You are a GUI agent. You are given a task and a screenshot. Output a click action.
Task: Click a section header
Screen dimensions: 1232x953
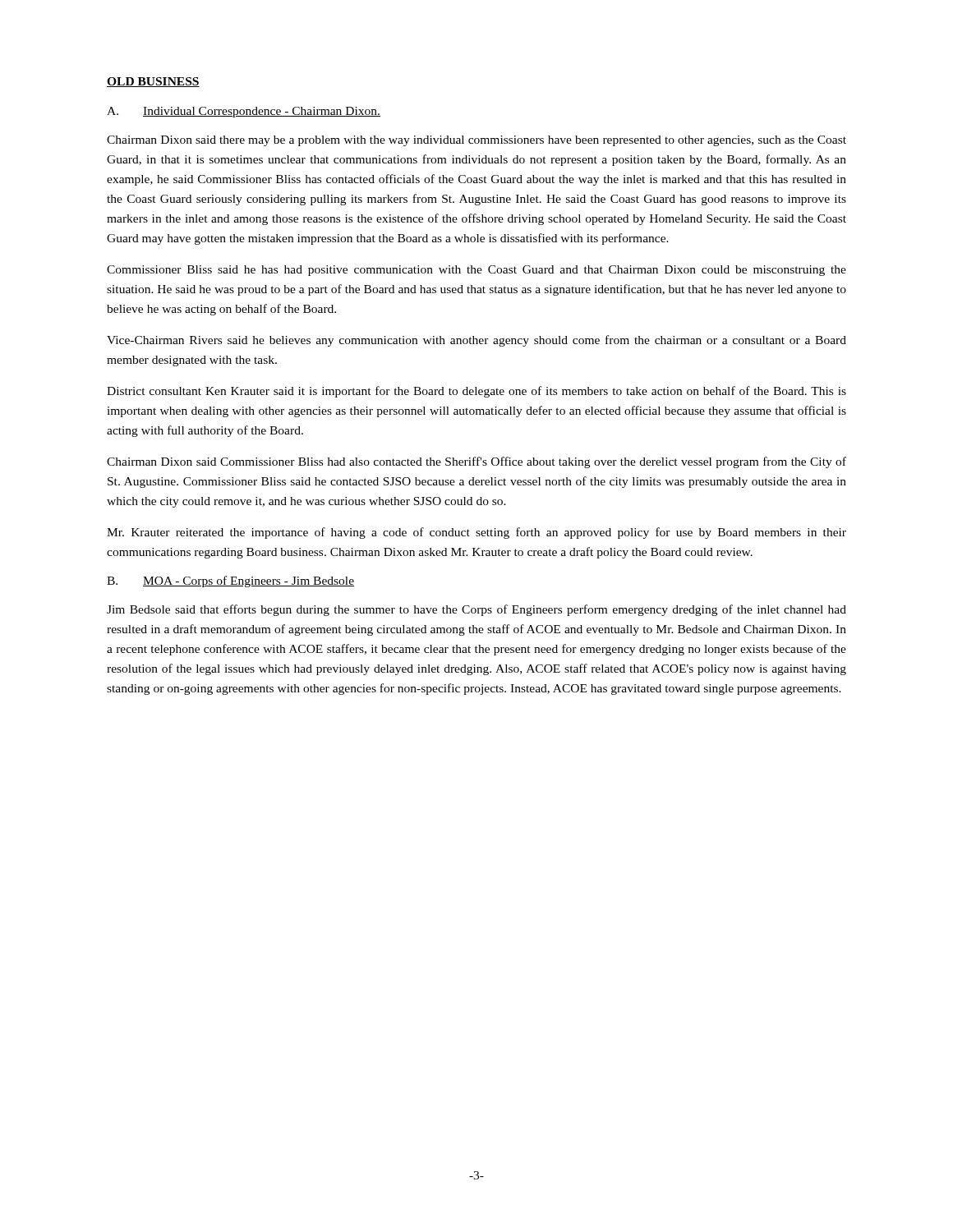(x=153, y=81)
